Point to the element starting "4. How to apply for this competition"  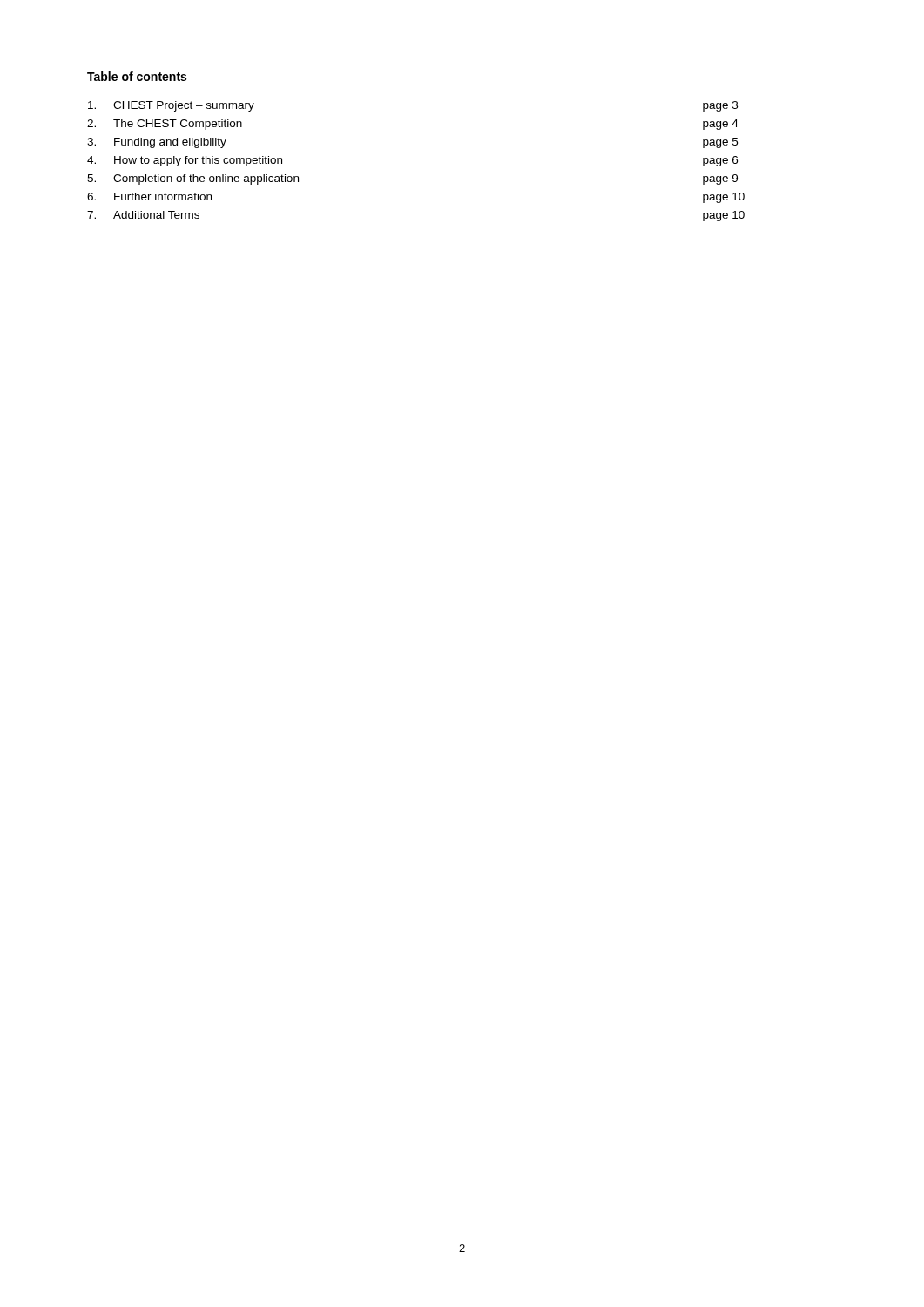196,160
